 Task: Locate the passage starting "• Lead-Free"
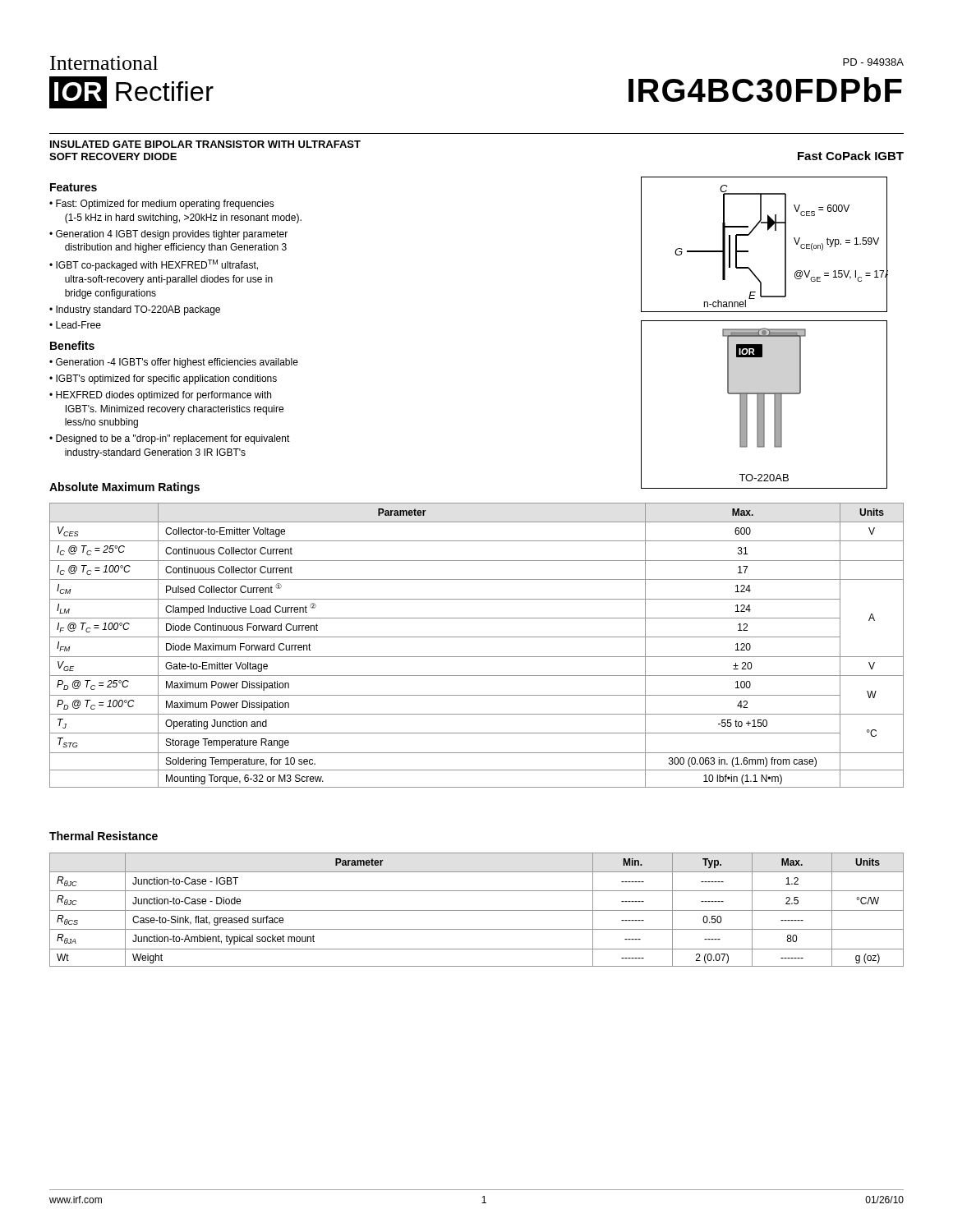click(75, 326)
